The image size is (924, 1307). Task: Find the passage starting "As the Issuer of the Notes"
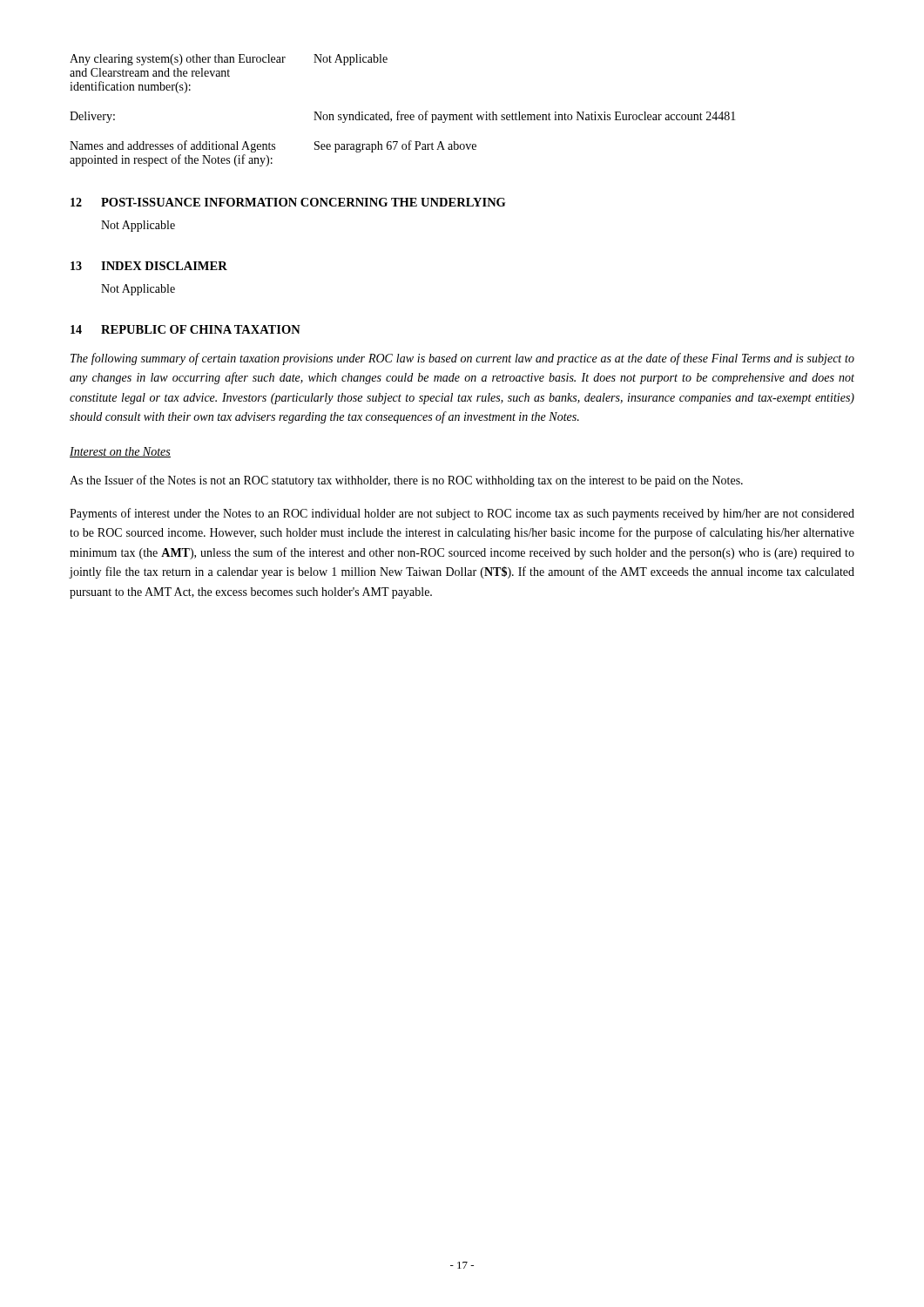[x=407, y=480]
